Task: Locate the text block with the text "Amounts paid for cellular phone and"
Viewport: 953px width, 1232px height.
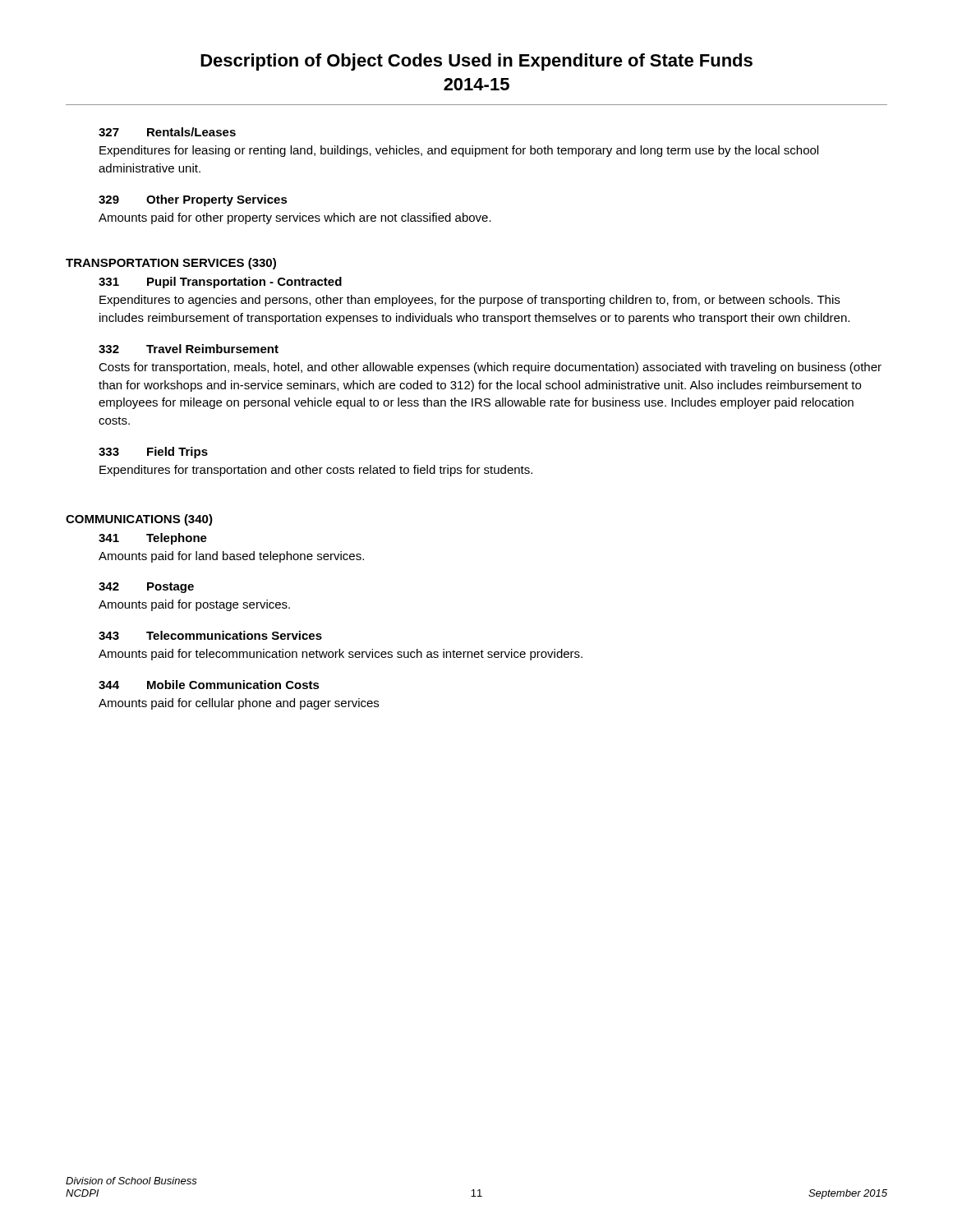Action: (x=239, y=703)
